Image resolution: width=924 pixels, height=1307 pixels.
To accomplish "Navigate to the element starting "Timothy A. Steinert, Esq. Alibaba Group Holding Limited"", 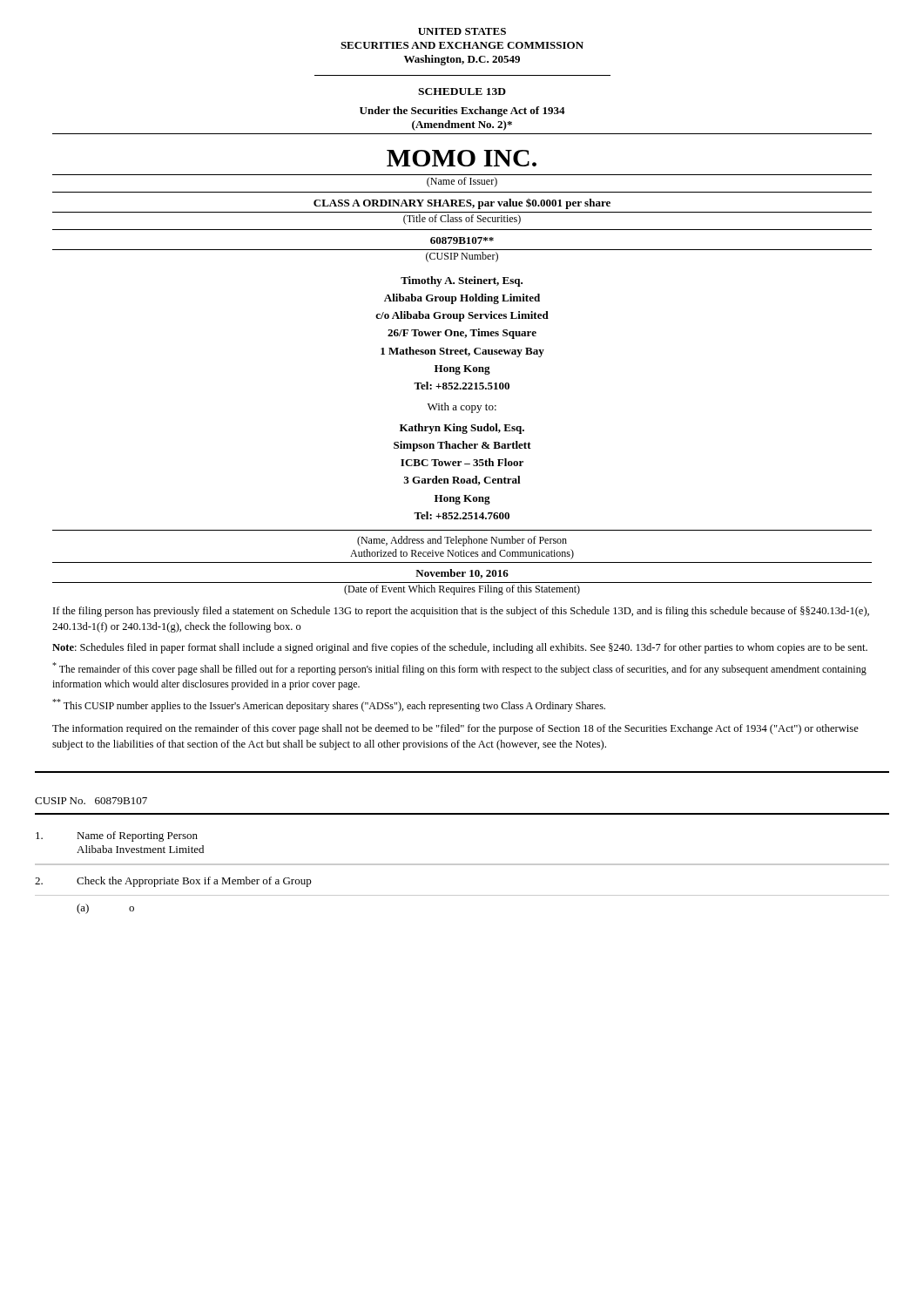I will tap(462, 333).
